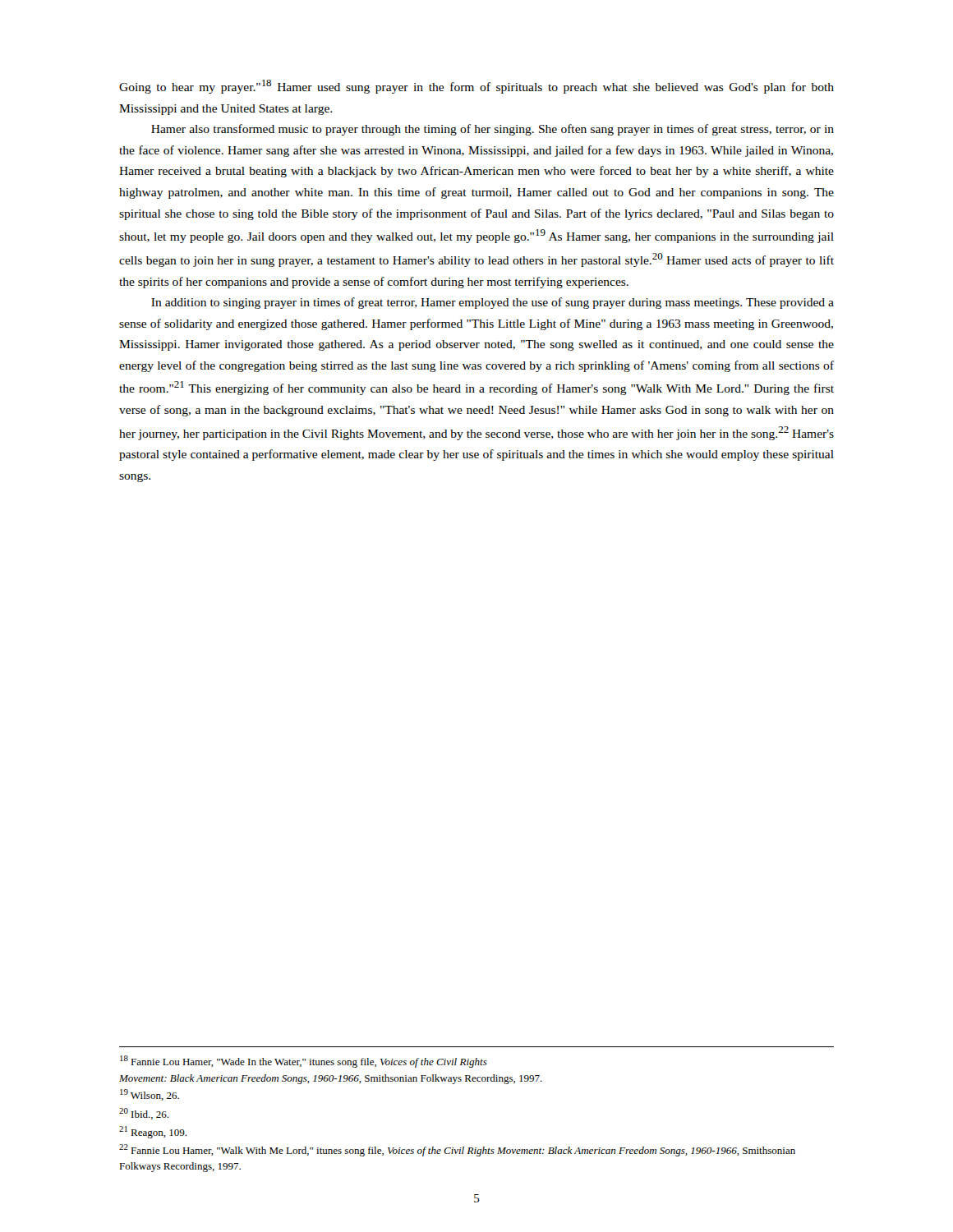Select the passage starting "In addition to"
The image size is (953, 1232).
[476, 389]
